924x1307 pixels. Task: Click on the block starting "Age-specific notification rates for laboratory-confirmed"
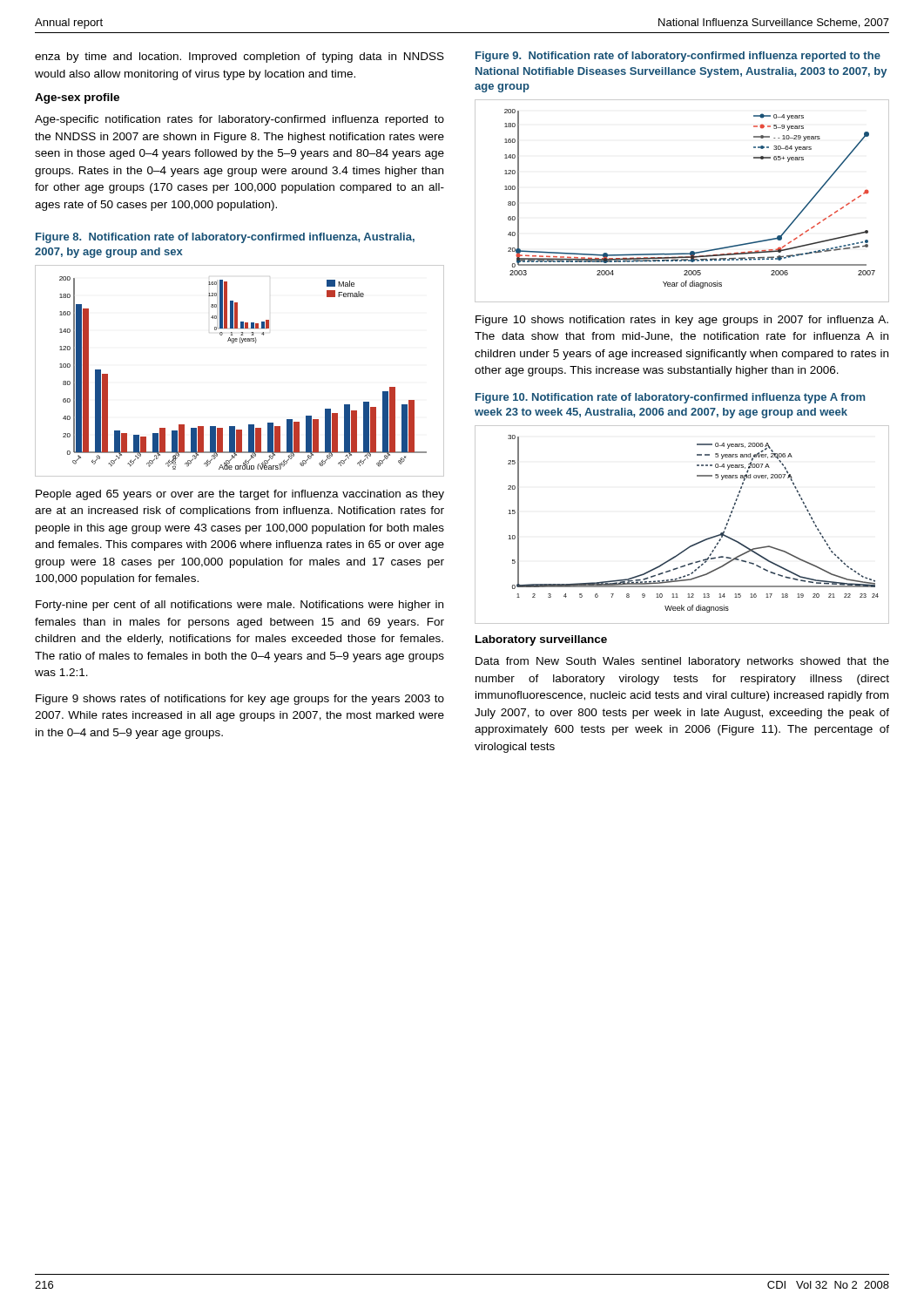[240, 162]
